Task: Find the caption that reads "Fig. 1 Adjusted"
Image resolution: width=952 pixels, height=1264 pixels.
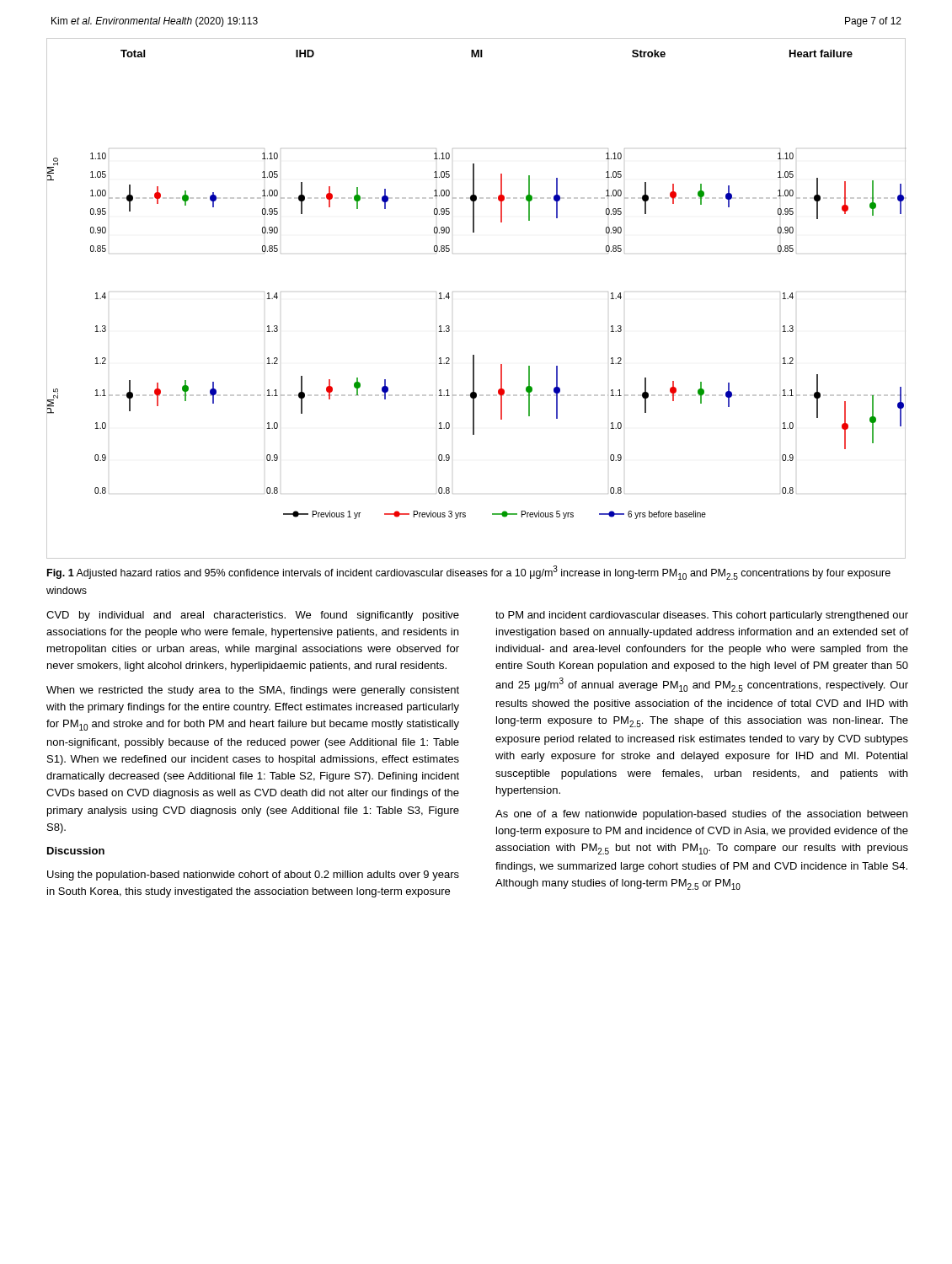Action: pos(469,580)
